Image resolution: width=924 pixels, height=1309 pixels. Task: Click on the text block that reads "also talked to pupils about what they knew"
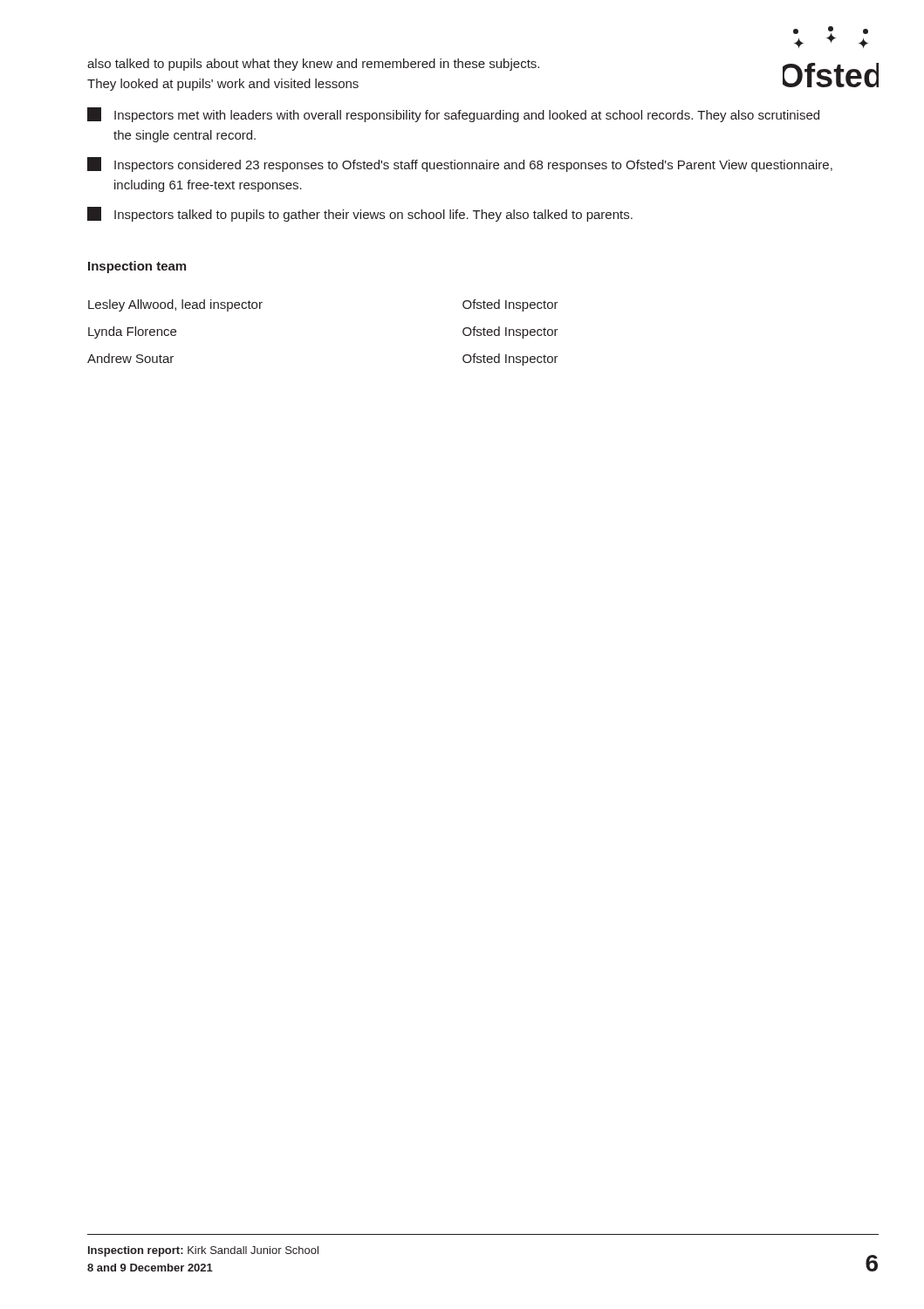click(314, 73)
